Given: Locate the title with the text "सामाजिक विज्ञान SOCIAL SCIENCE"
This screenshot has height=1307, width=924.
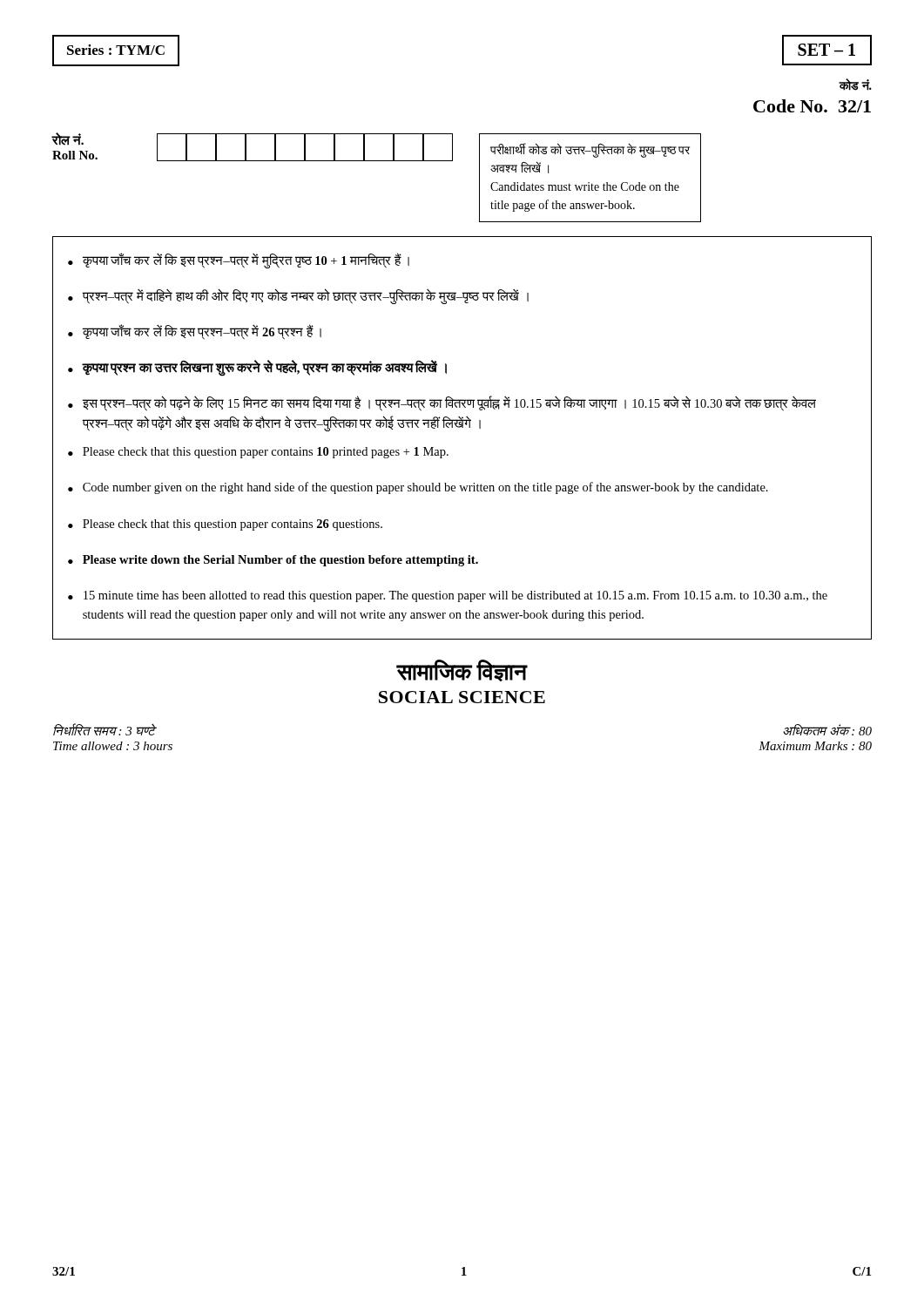Looking at the screenshot, I should [462, 683].
